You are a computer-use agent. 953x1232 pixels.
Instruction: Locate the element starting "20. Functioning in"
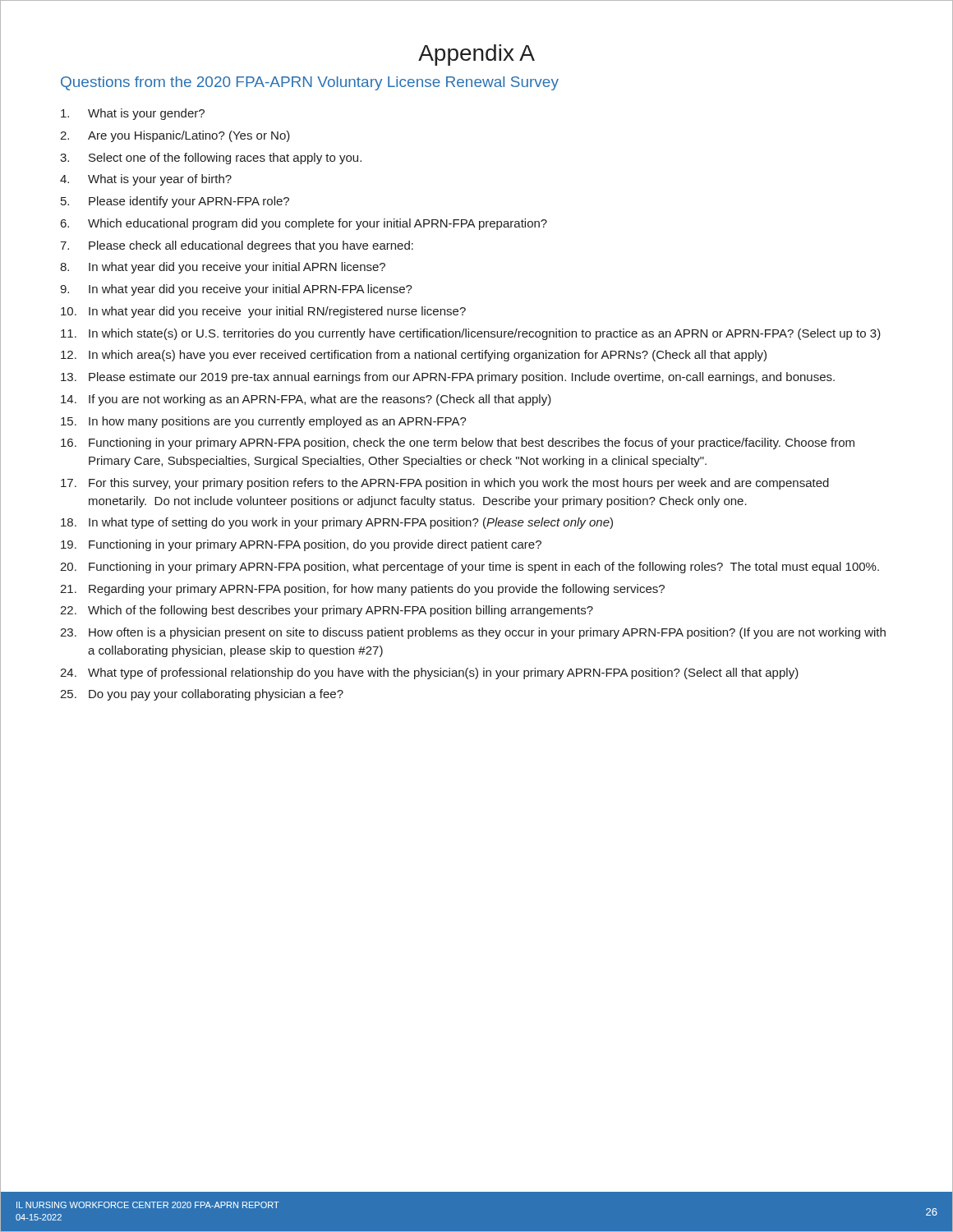tap(476, 566)
